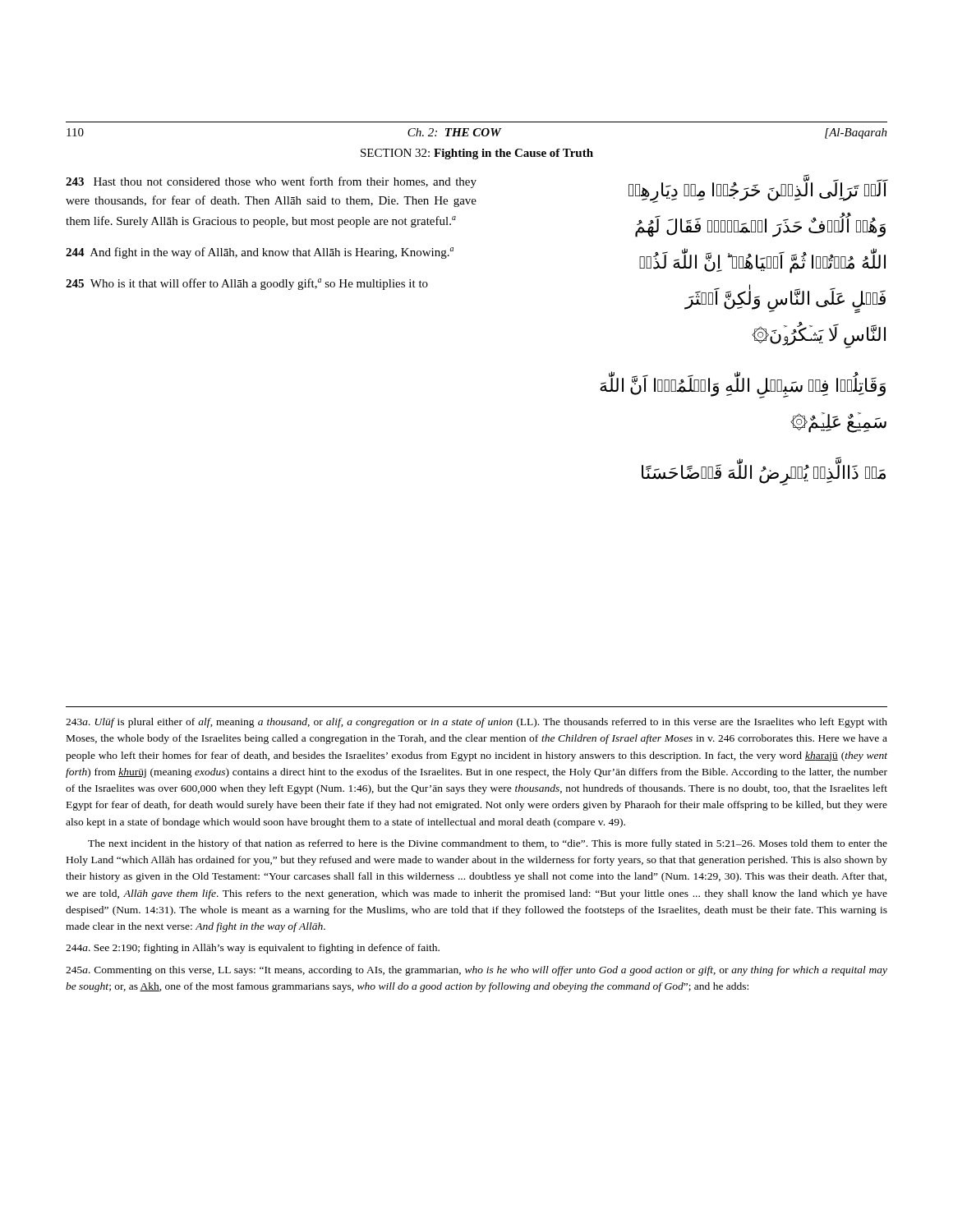Viewport: 953px width, 1232px height.
Task: Locate the footnote that reads "243a. Ulūf is plural either of alf, meaning"
Action: tap(476, 771)
